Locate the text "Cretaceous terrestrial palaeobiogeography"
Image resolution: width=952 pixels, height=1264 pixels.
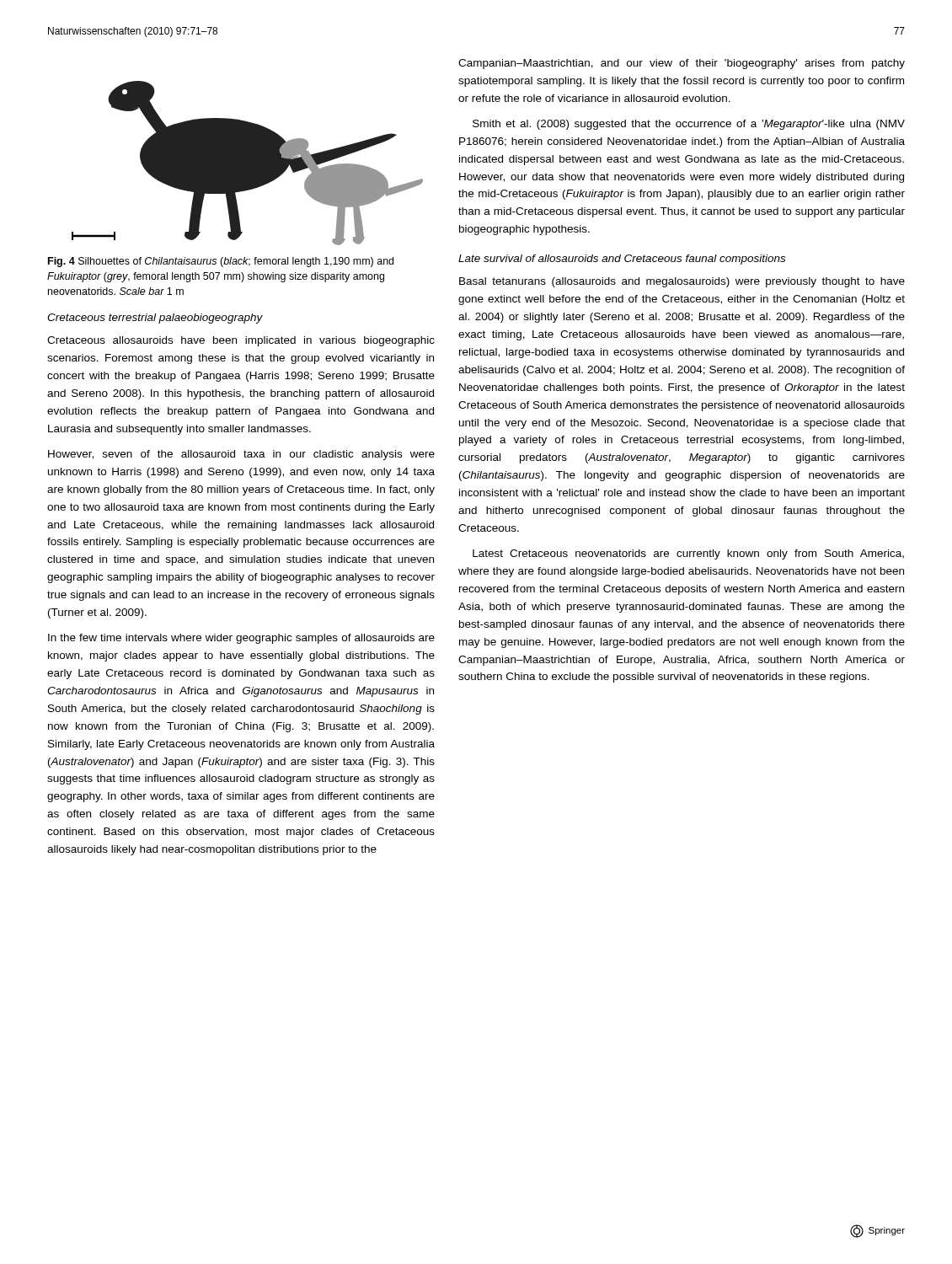[155, 318]
